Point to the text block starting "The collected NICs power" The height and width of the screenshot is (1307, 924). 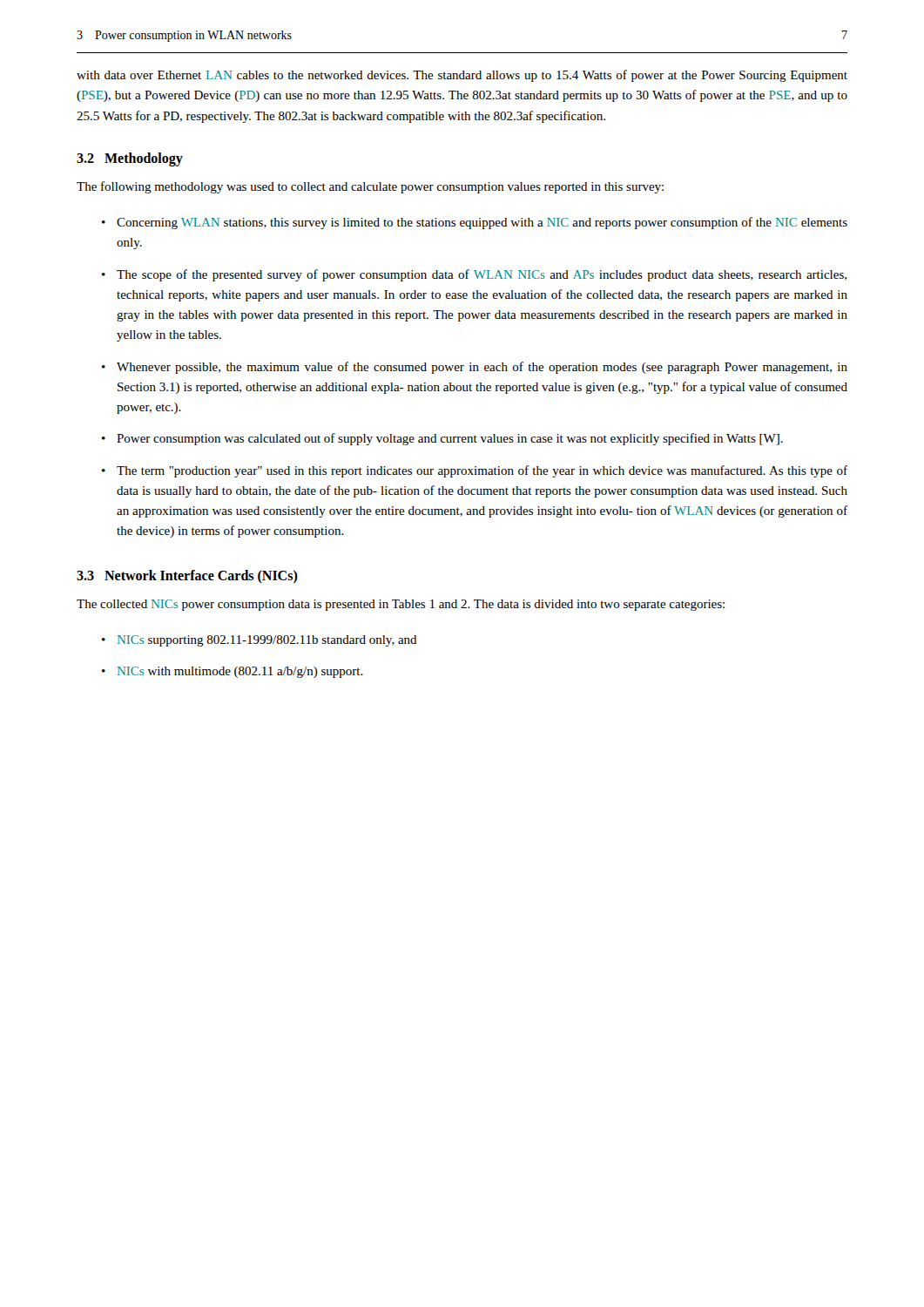(401, 603)
